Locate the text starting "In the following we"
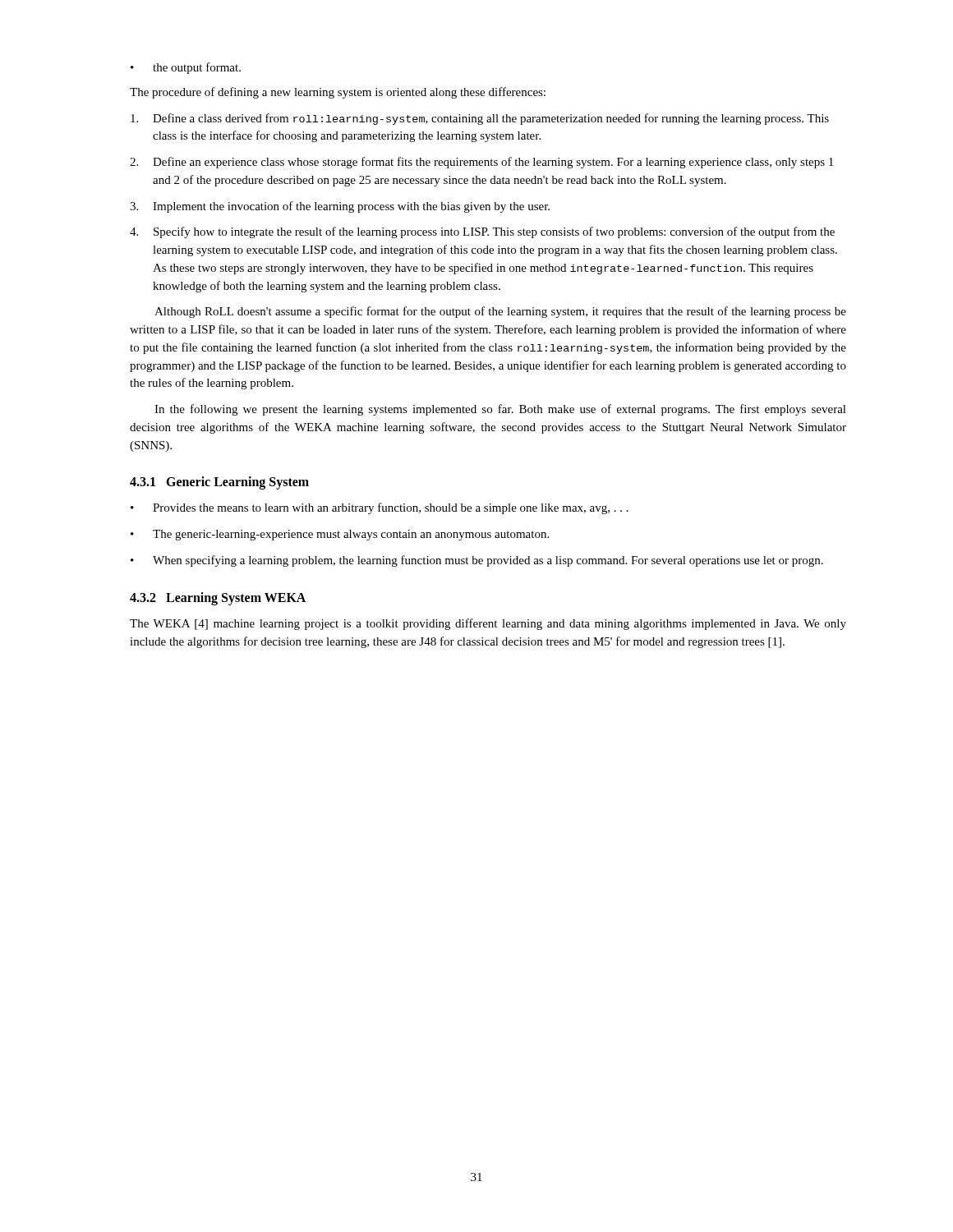 point(488,427)
